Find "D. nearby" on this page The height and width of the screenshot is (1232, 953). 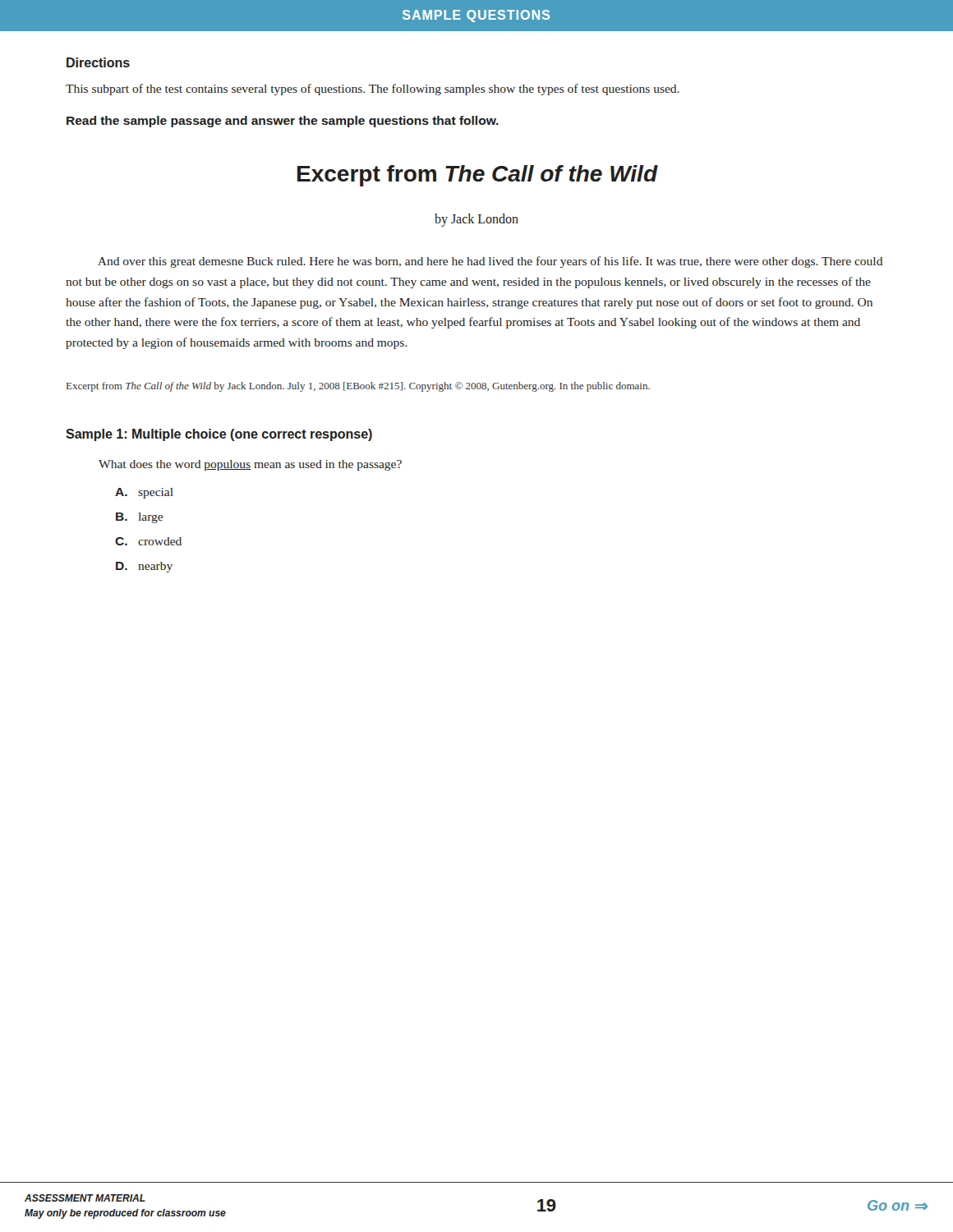(144, 565)
